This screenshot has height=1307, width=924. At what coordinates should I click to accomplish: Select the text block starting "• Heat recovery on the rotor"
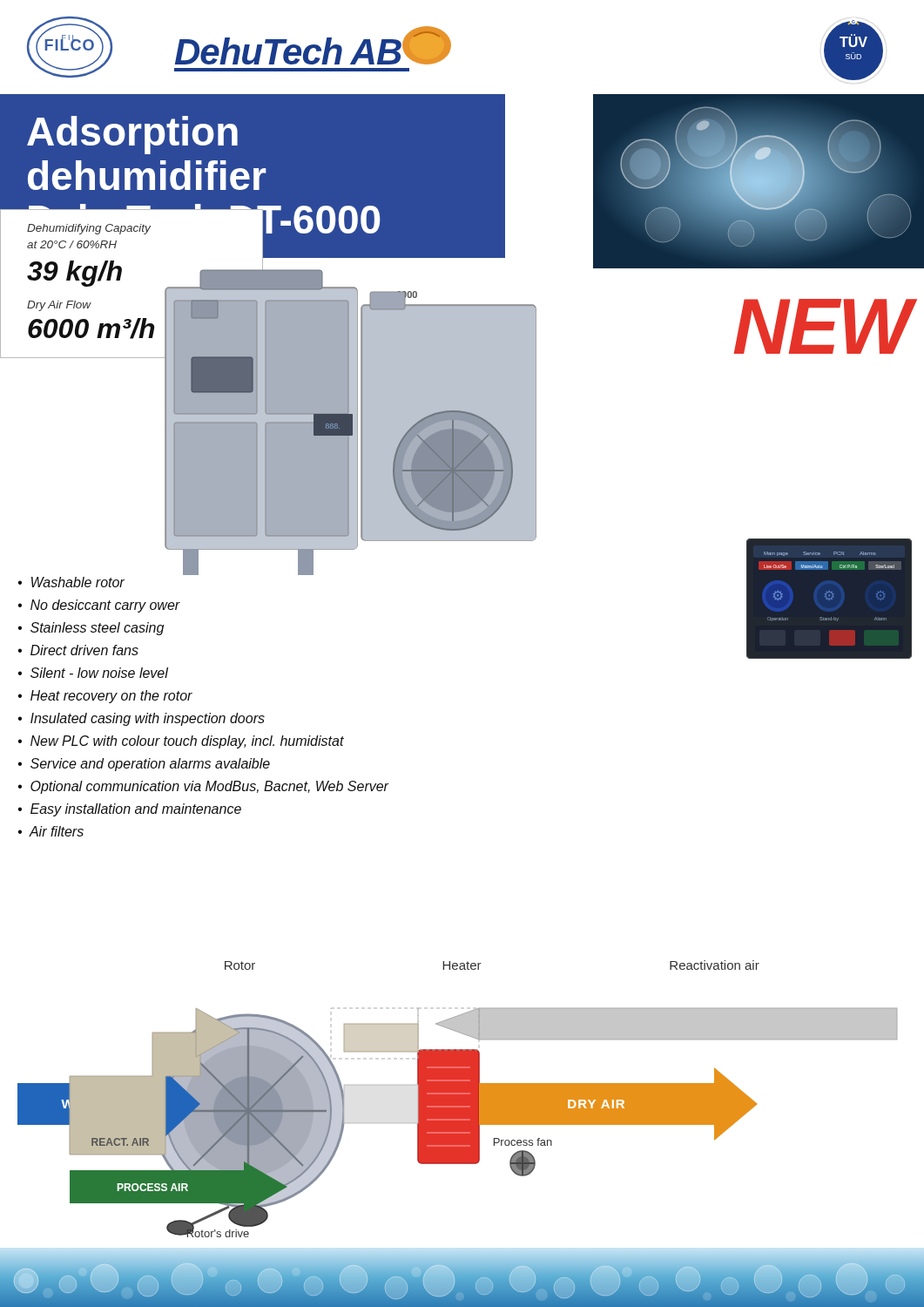pyautogui.click(x=105, y=696)
